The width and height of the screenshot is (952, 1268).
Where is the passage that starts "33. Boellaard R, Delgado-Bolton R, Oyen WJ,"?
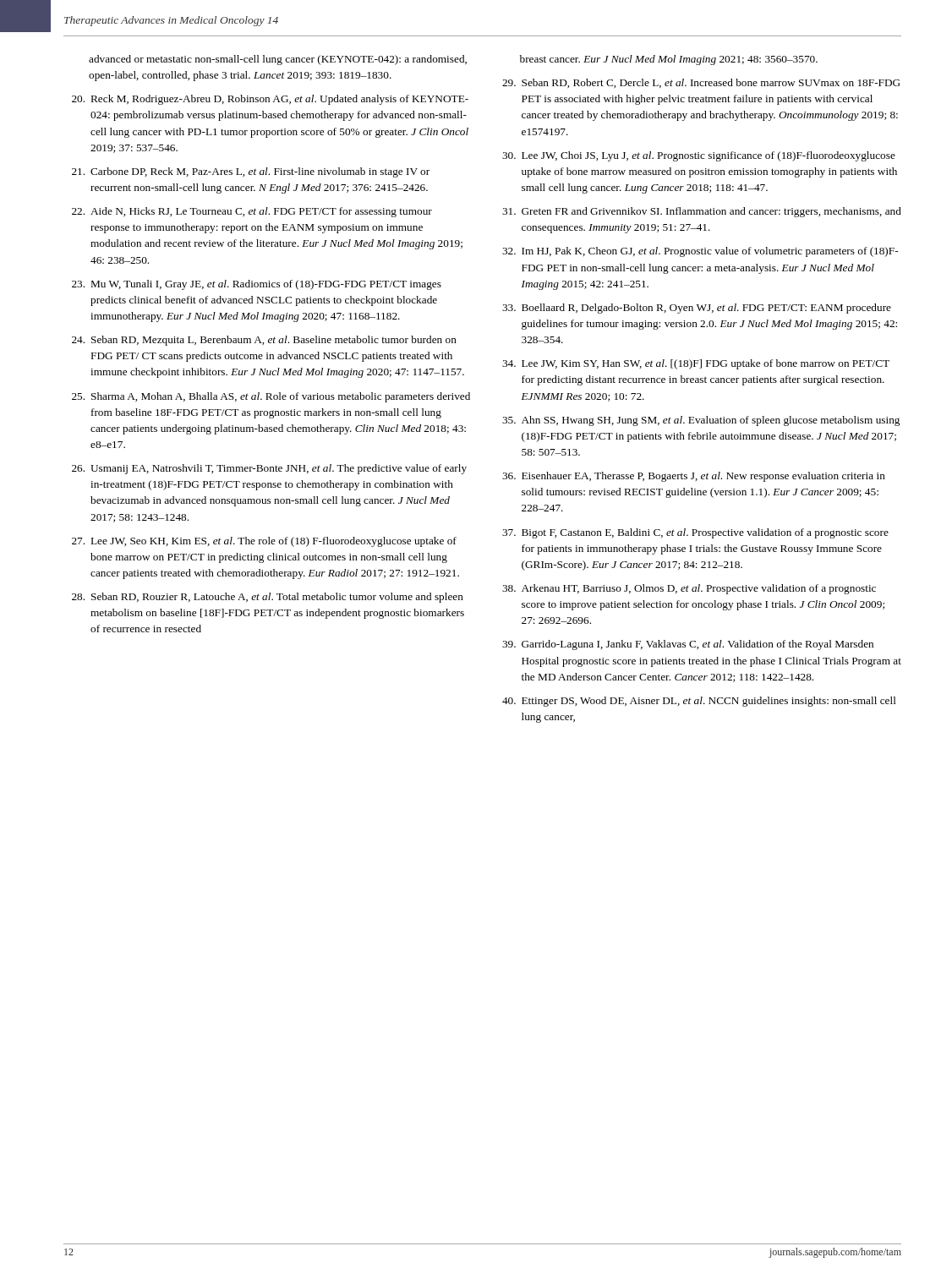(698, 323)
